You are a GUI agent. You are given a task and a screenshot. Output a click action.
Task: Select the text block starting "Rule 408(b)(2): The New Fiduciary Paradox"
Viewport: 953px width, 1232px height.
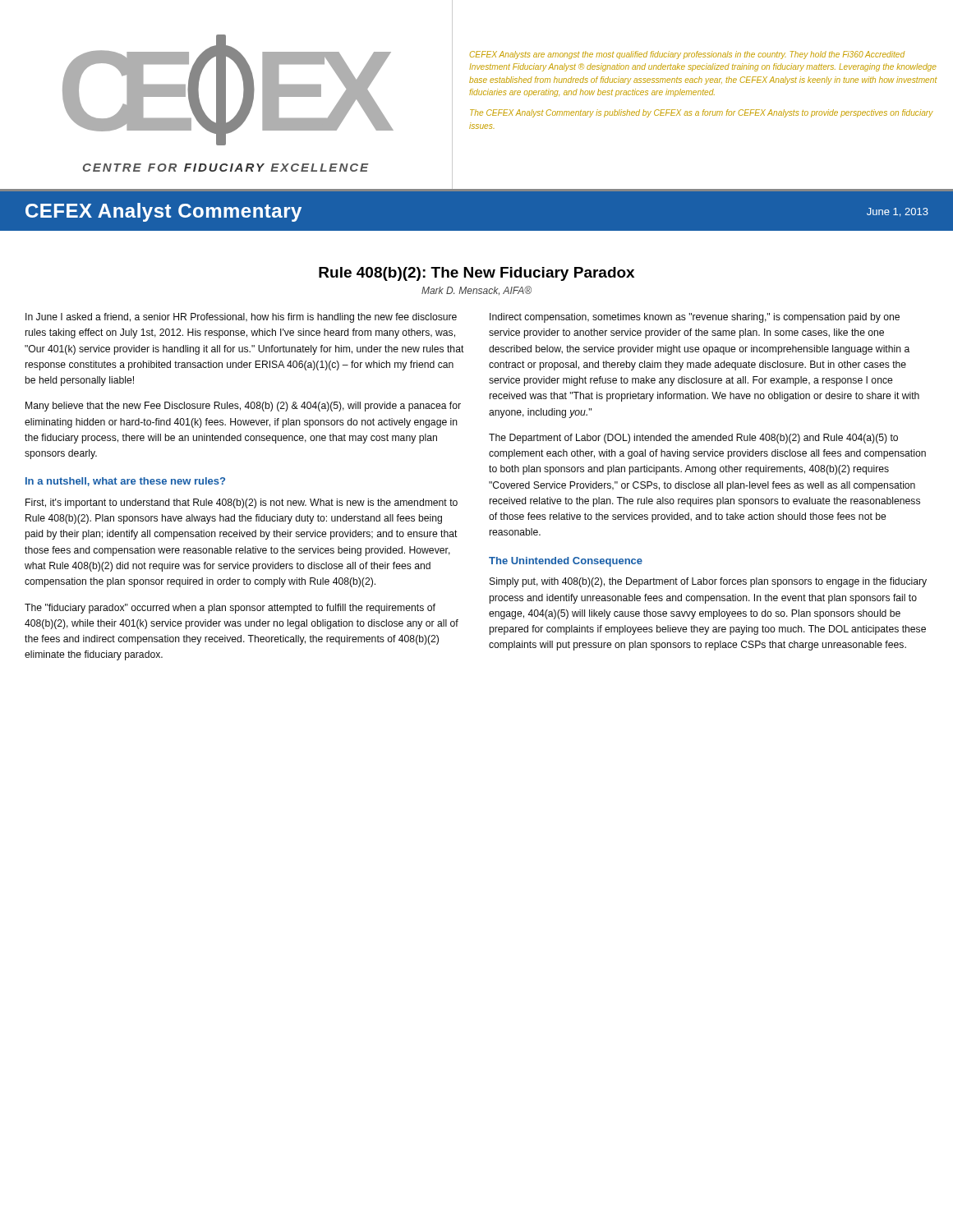coord(476,272)
